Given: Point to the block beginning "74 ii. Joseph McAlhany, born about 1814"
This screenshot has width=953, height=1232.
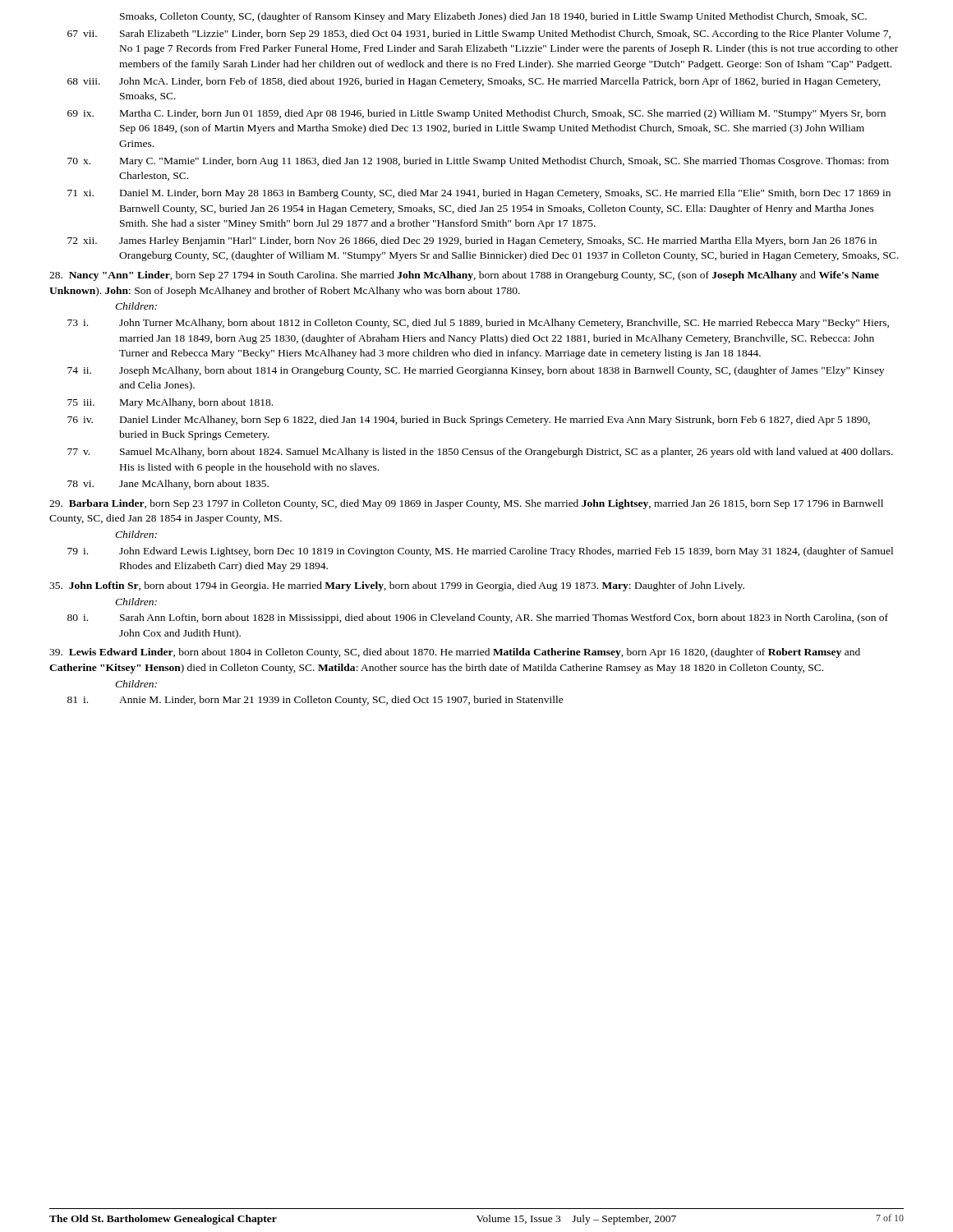Looking at the screenshot, I should [476, 378].
